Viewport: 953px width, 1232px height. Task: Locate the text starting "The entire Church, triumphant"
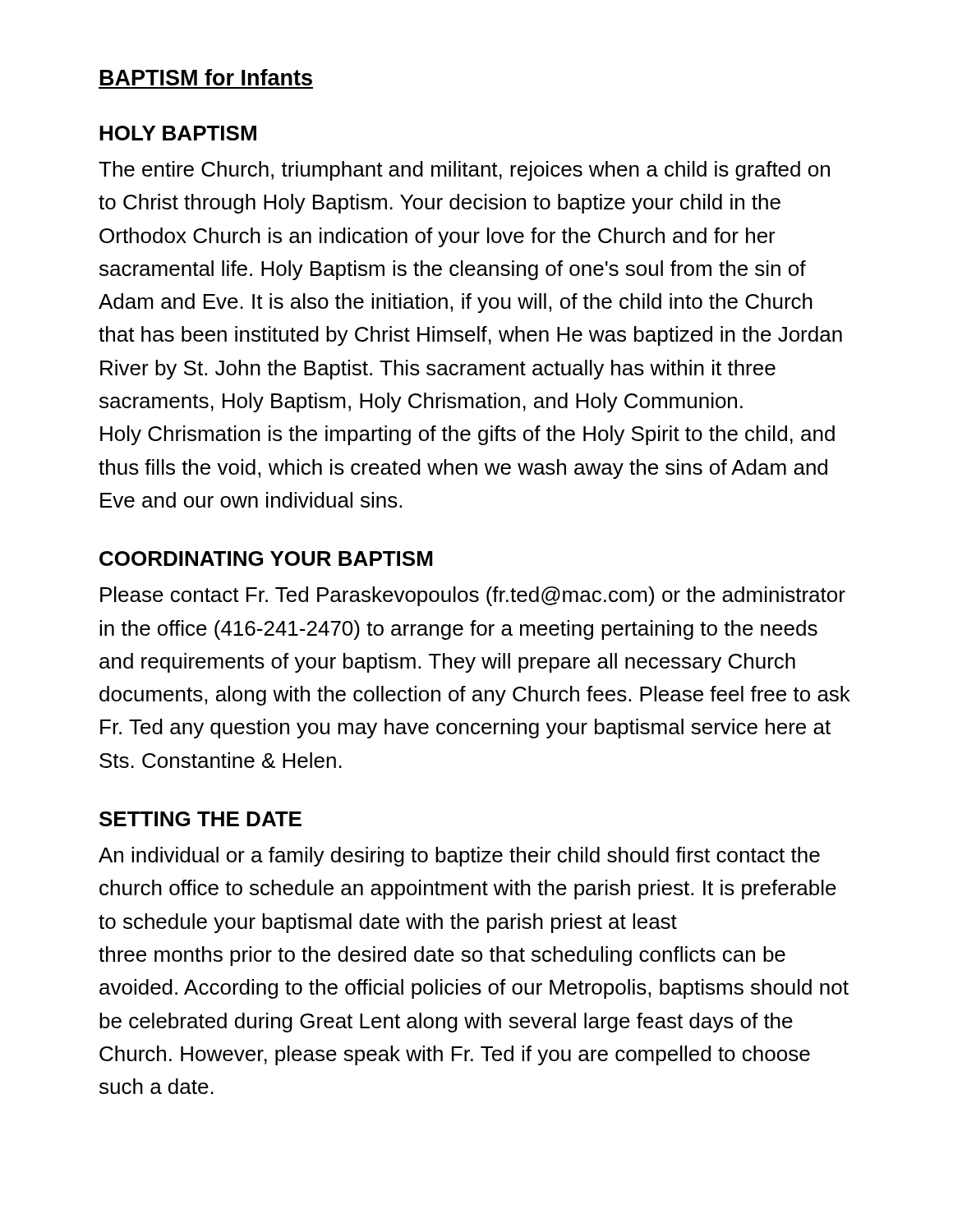(471, 335)
